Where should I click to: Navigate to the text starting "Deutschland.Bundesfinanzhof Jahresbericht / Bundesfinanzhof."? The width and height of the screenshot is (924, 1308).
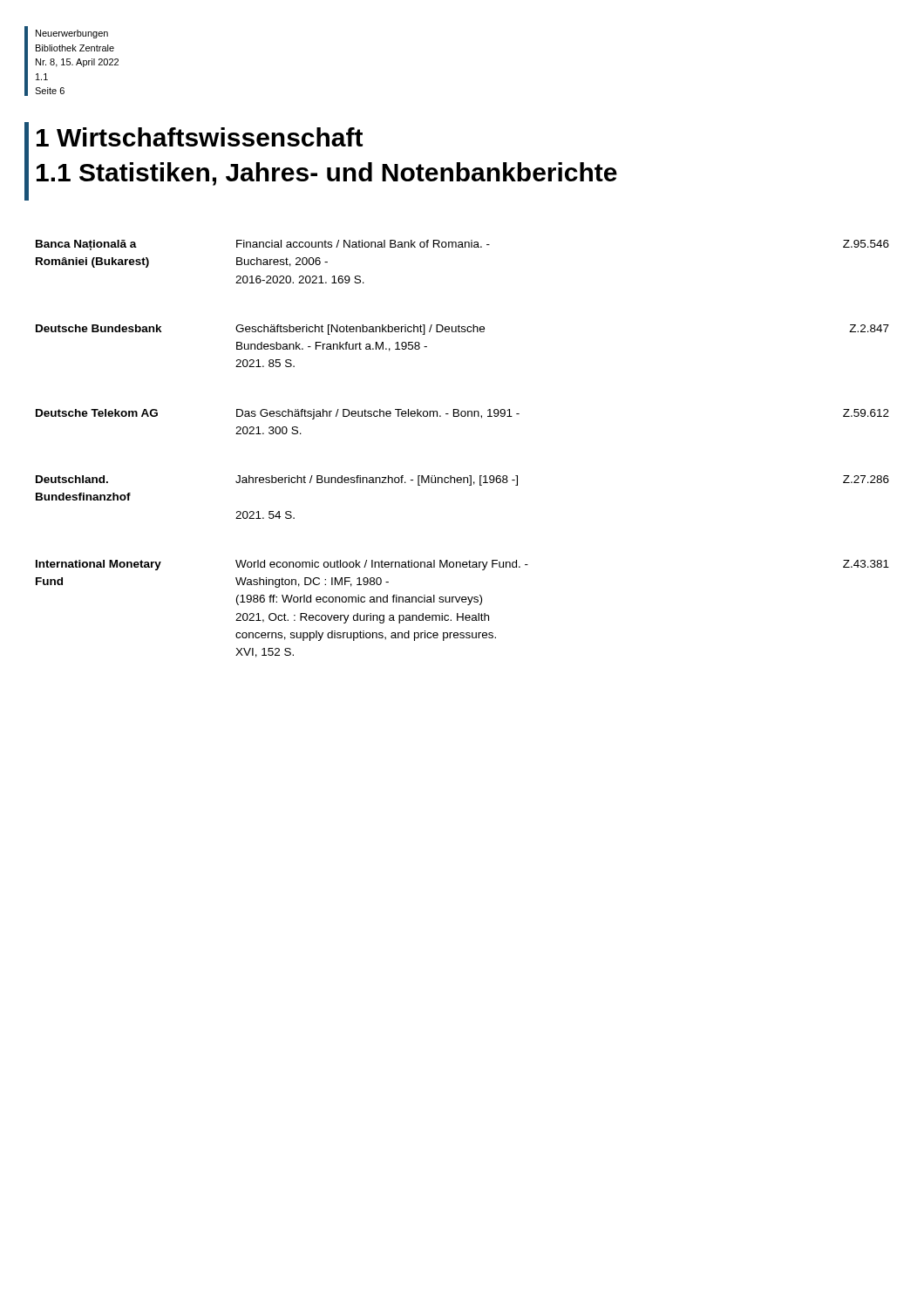pyautogui.click(x=462, y=480)
